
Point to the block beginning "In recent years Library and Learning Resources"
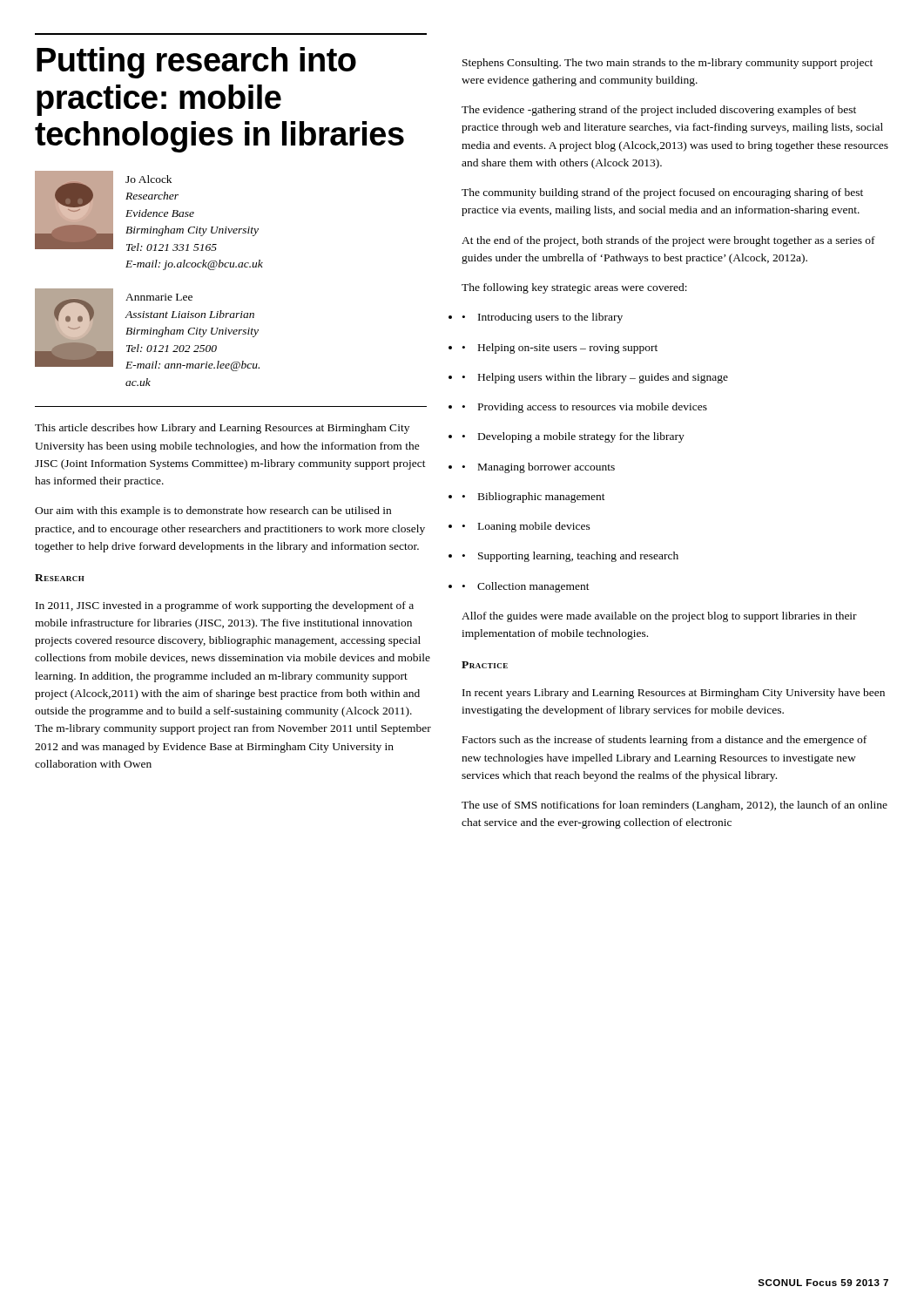coord(675,701)
